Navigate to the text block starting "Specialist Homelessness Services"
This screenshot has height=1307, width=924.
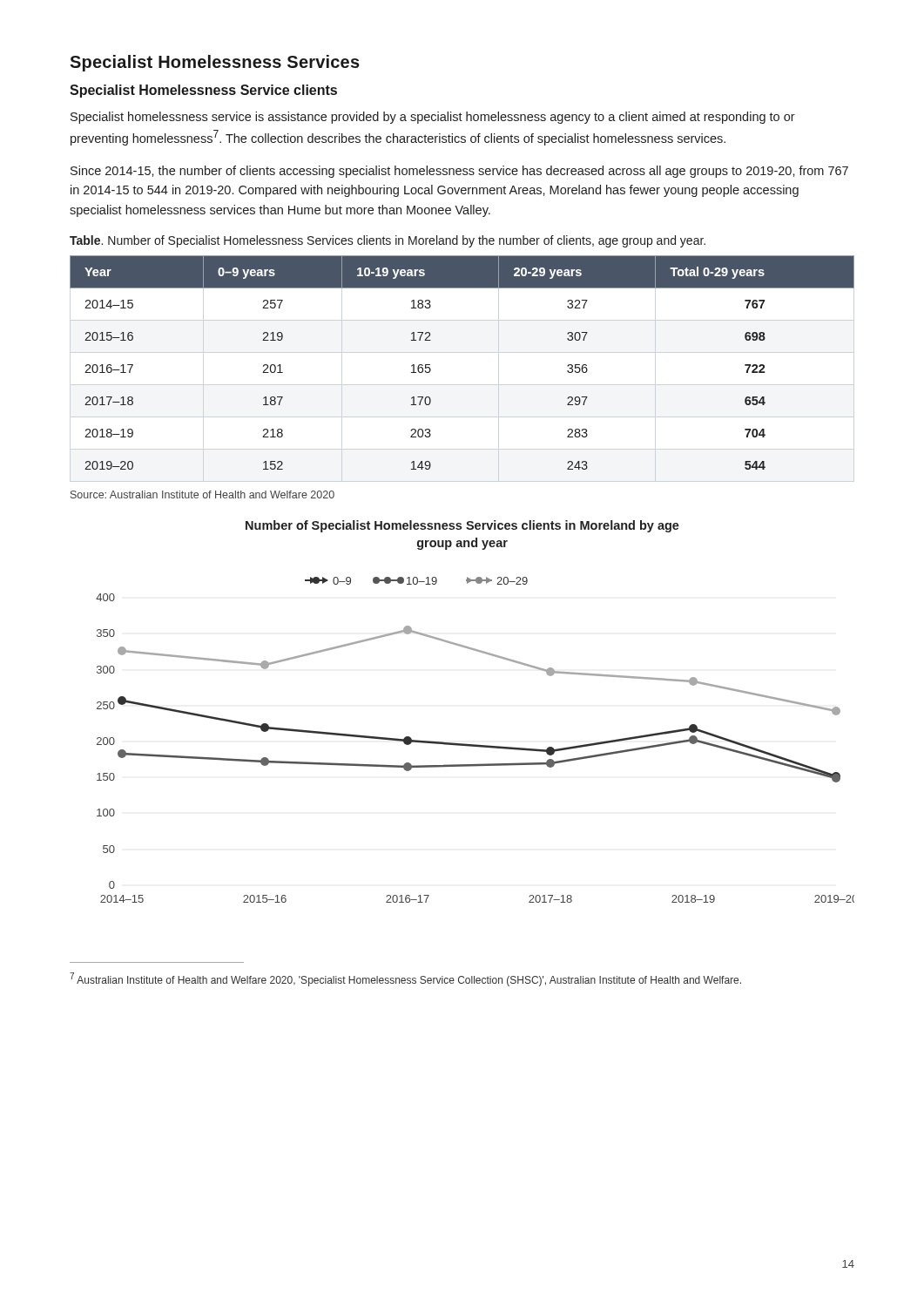215,62
